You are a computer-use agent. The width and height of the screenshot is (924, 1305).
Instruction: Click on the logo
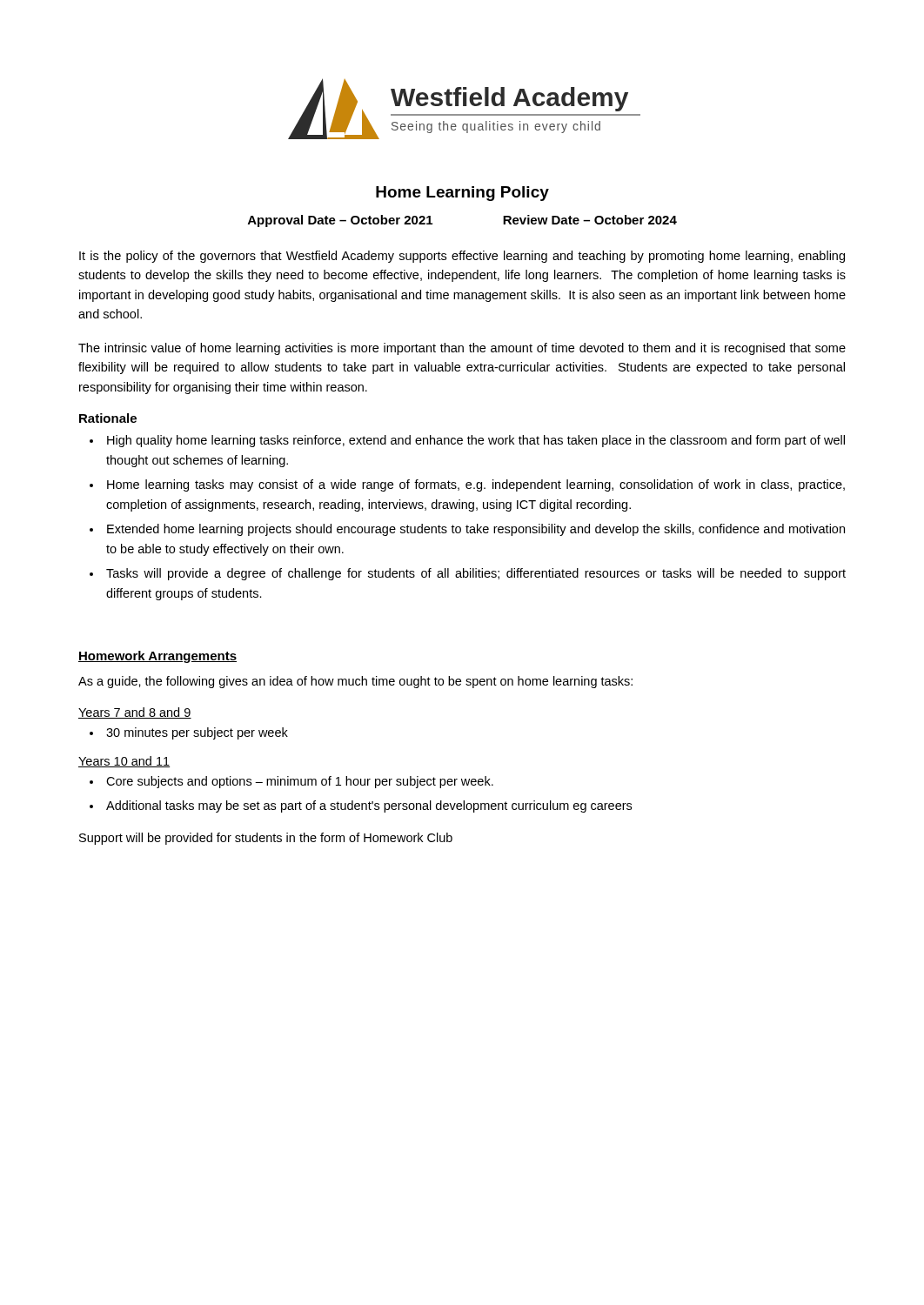(462, 96)
